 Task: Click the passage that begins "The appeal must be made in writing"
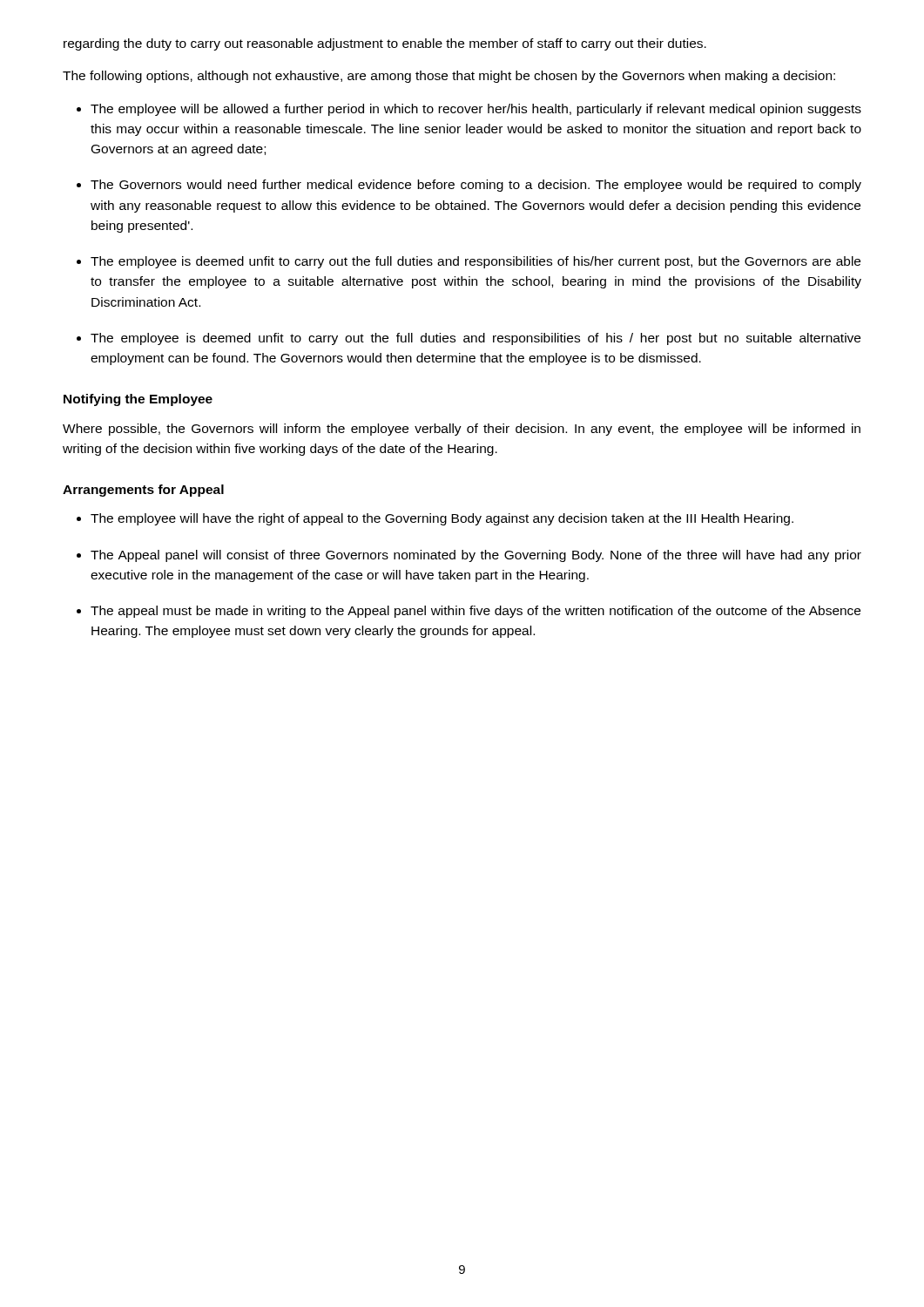point(476,620)
